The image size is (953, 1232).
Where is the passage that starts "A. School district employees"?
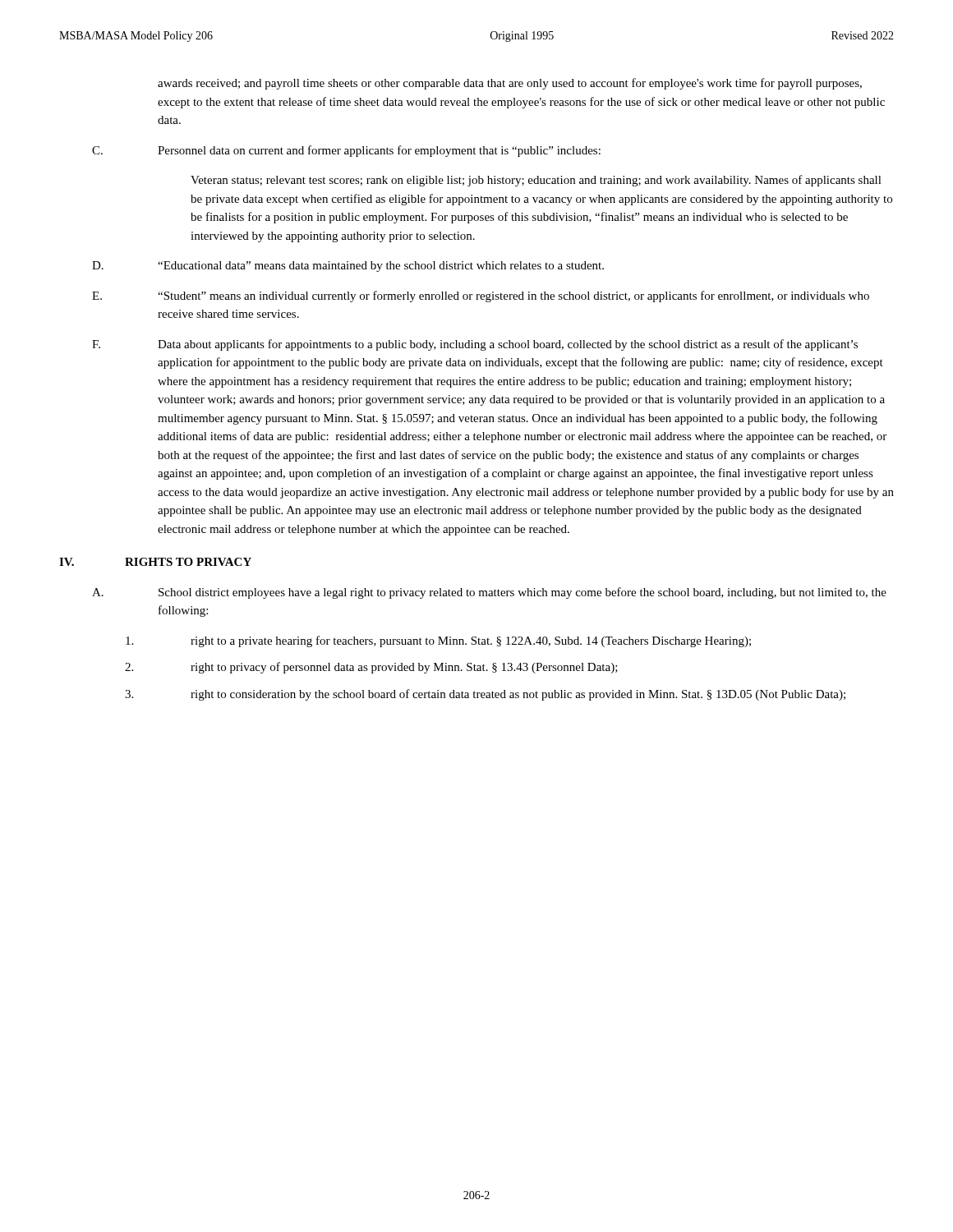click(476, 601)
